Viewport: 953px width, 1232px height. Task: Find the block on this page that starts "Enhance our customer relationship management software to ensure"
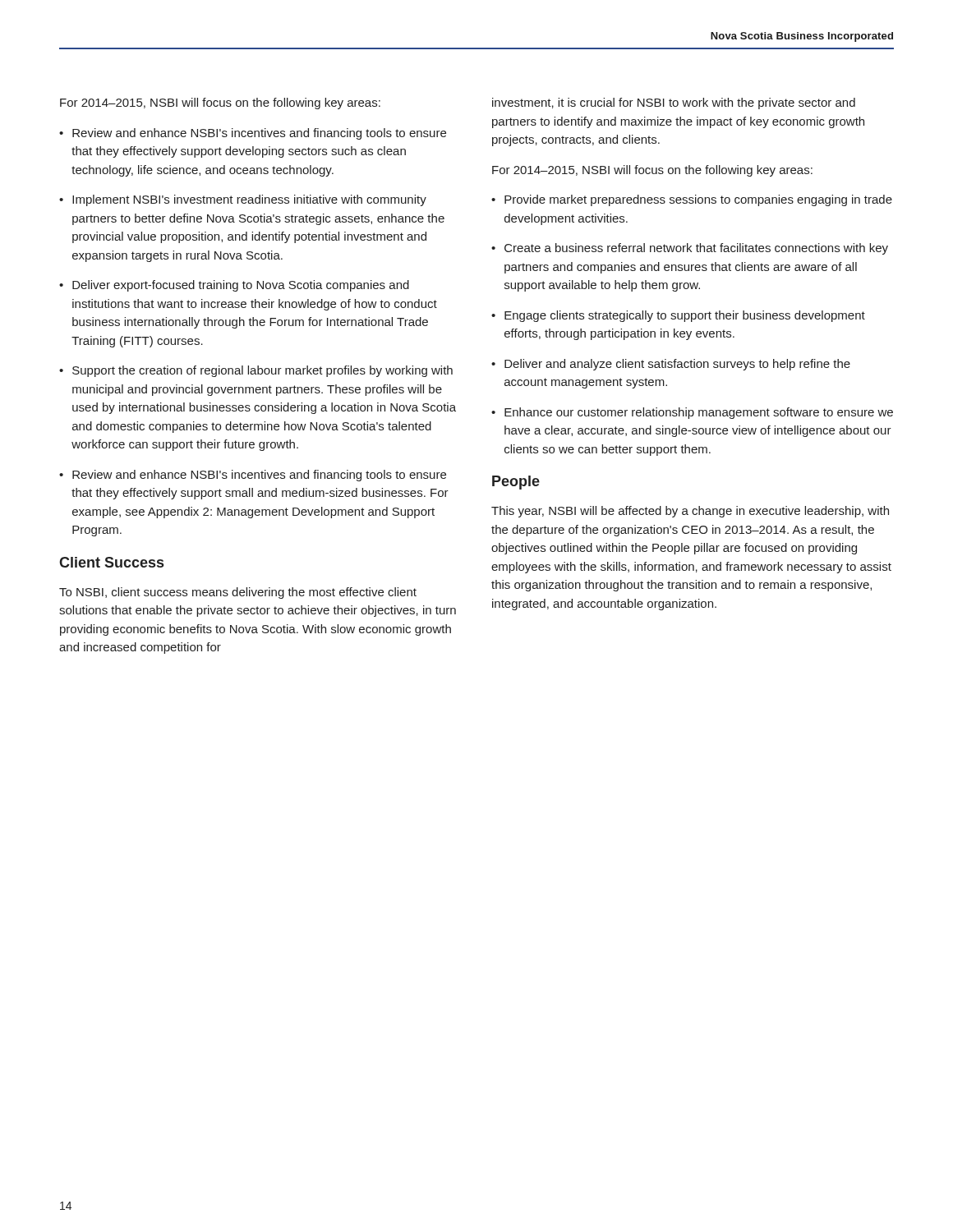pyautogui.click(x=699, y=431)
